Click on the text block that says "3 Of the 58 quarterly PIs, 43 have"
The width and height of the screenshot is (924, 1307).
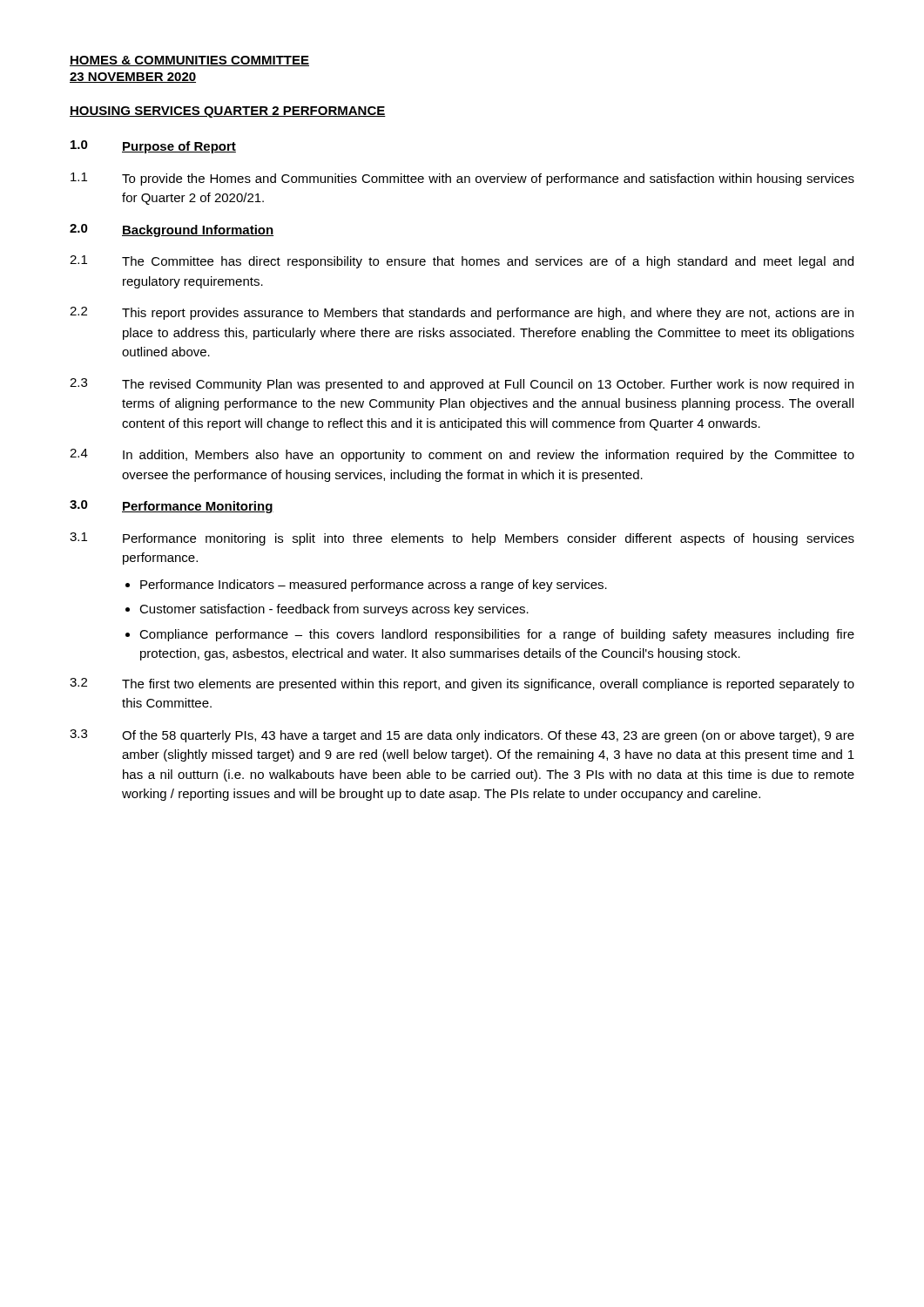[462, 765]
